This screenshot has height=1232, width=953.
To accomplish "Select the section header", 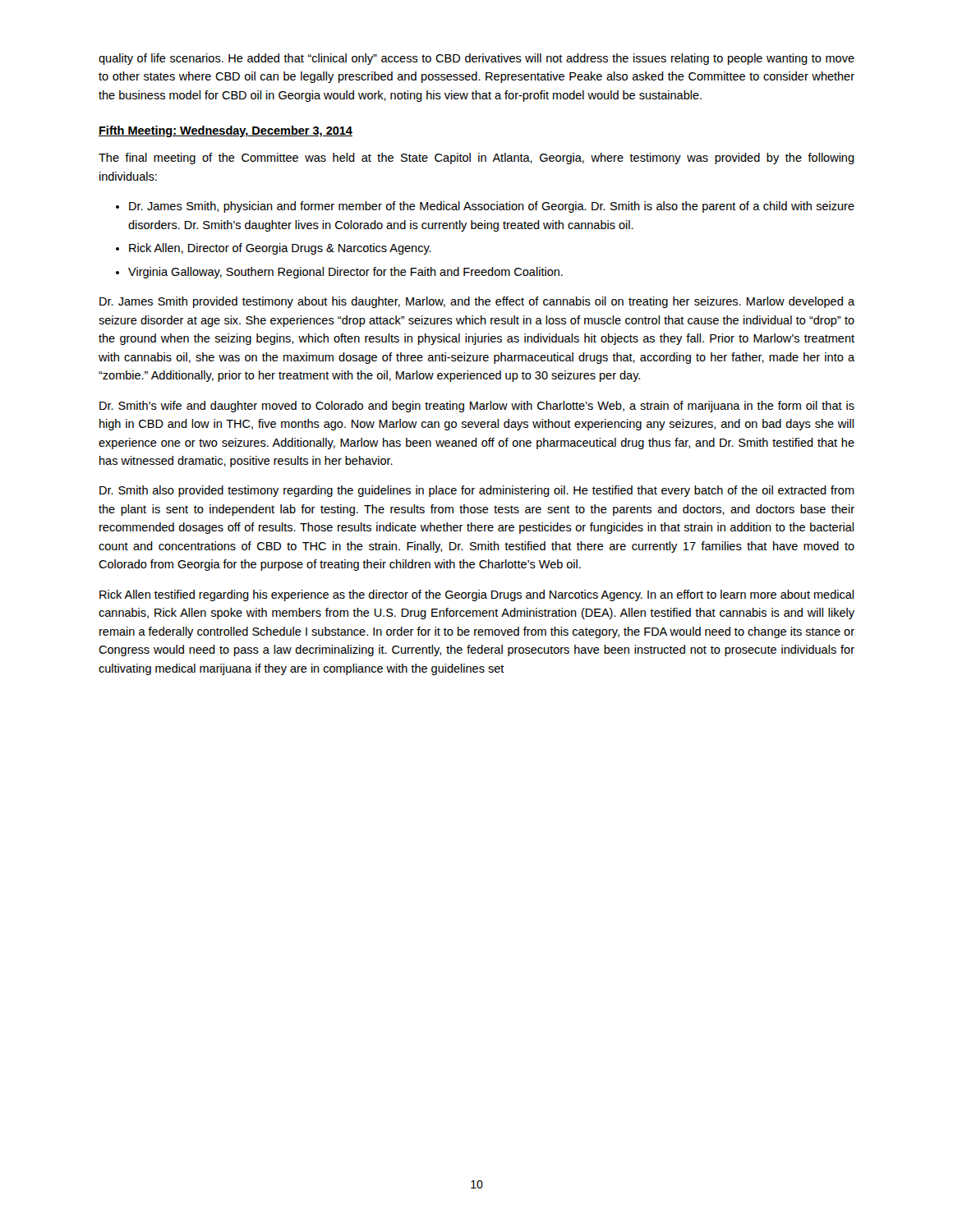I will point(225,131).
